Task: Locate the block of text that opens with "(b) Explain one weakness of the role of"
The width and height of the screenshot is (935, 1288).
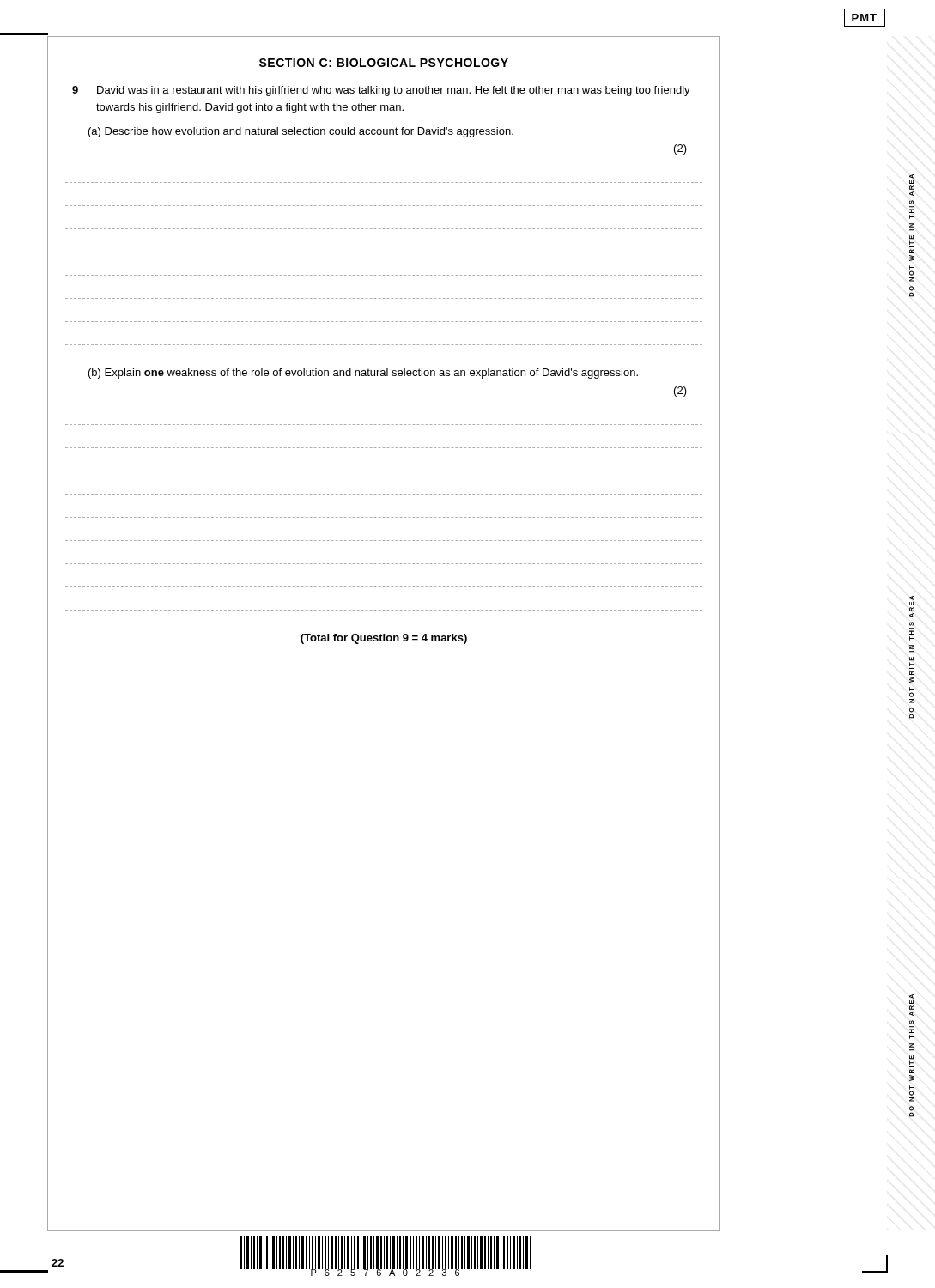Action: tap(363, 373)
